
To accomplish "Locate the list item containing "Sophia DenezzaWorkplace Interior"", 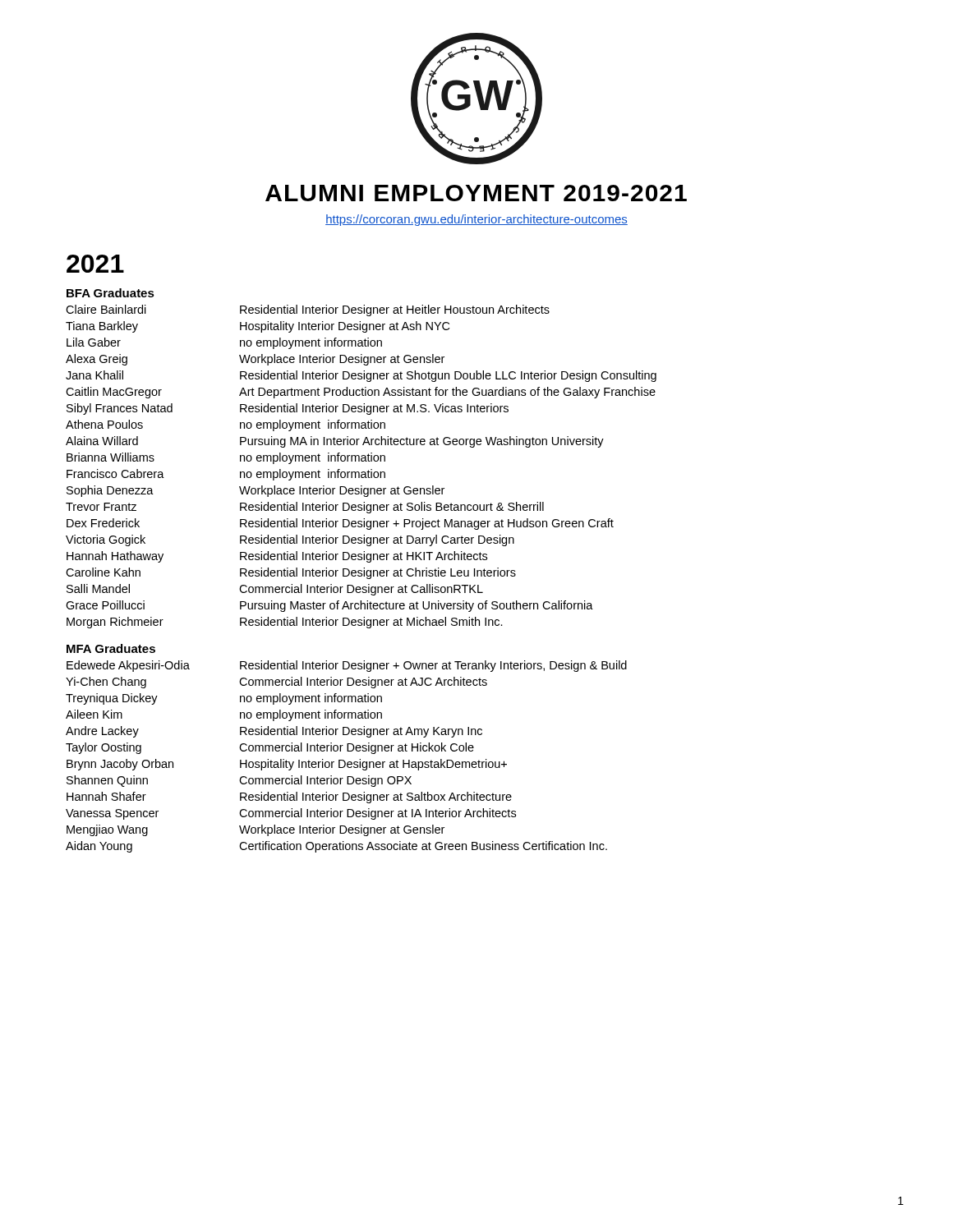I will [256, 491].
